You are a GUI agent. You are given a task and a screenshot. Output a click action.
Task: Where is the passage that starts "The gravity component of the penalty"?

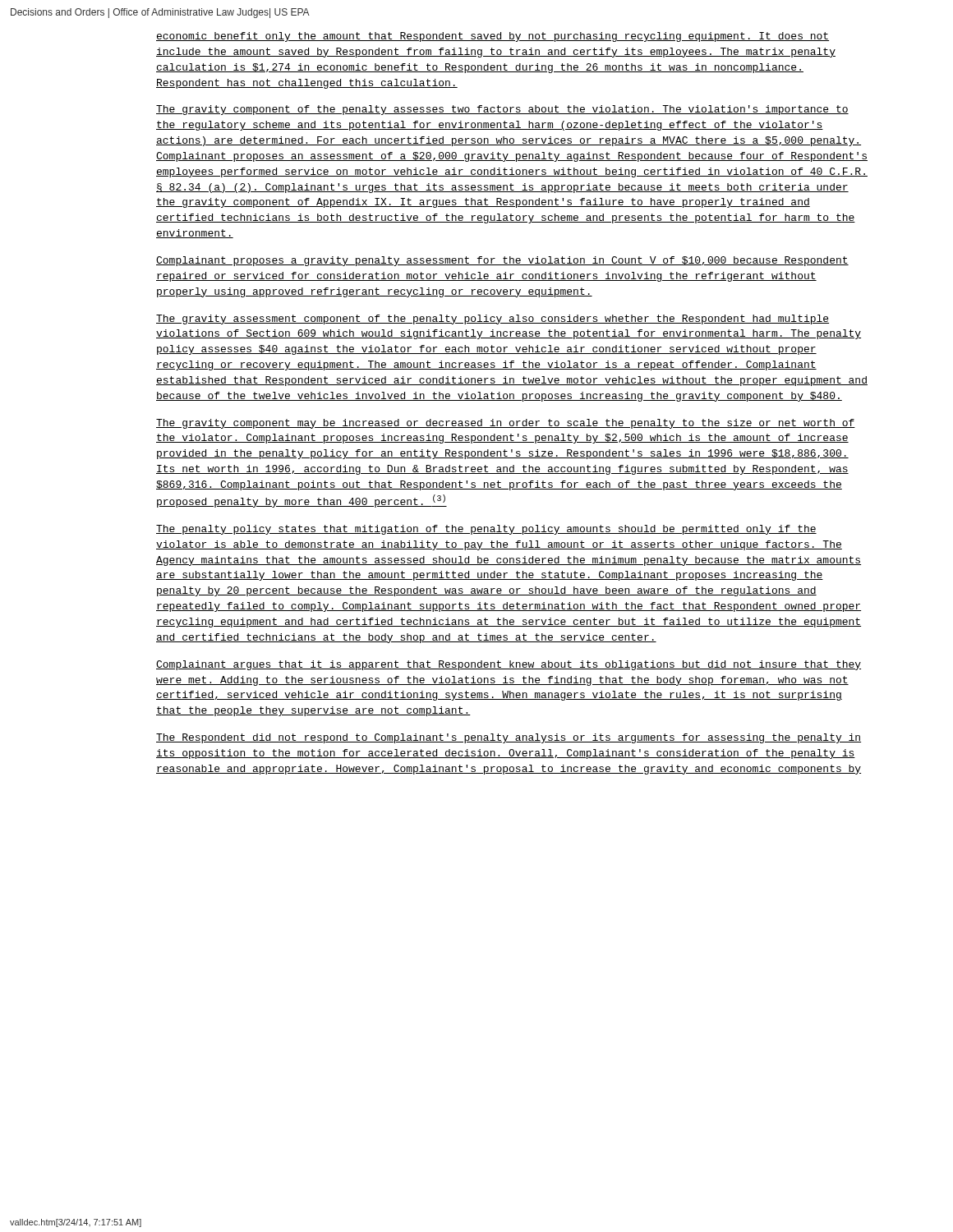point(512,172)
